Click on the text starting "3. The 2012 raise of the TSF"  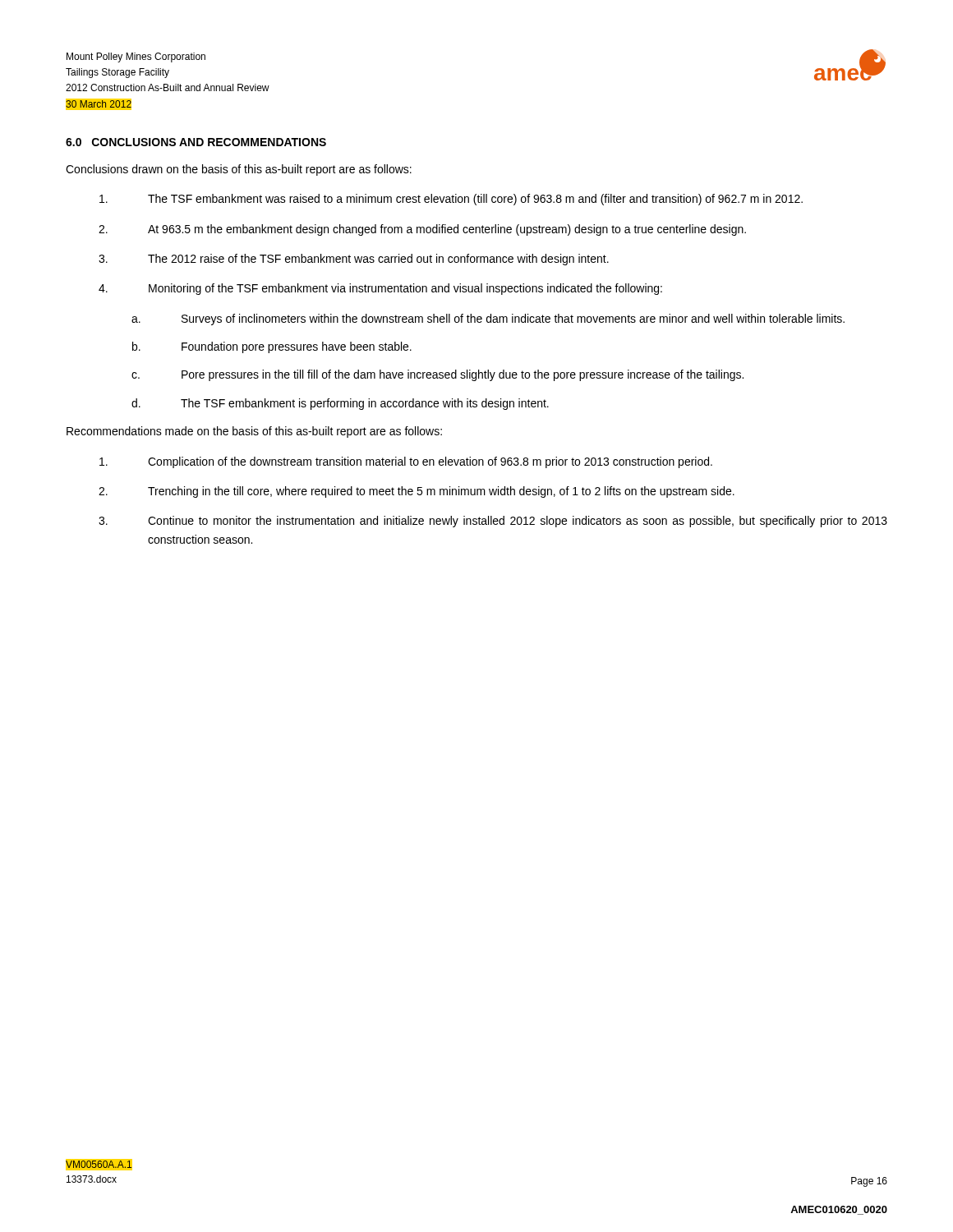(x=476, y=259)
